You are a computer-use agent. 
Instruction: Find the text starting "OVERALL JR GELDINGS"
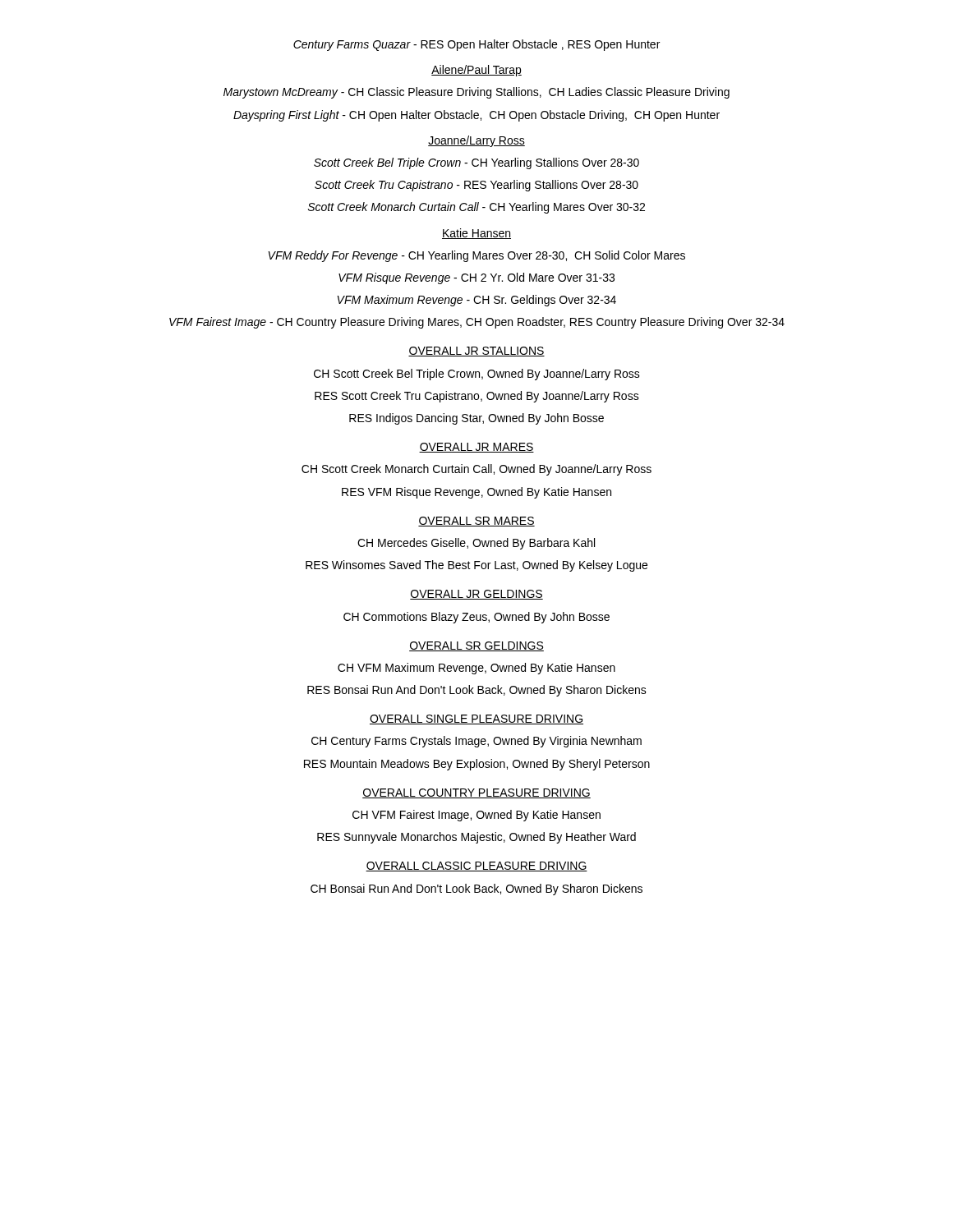(476, 594)
